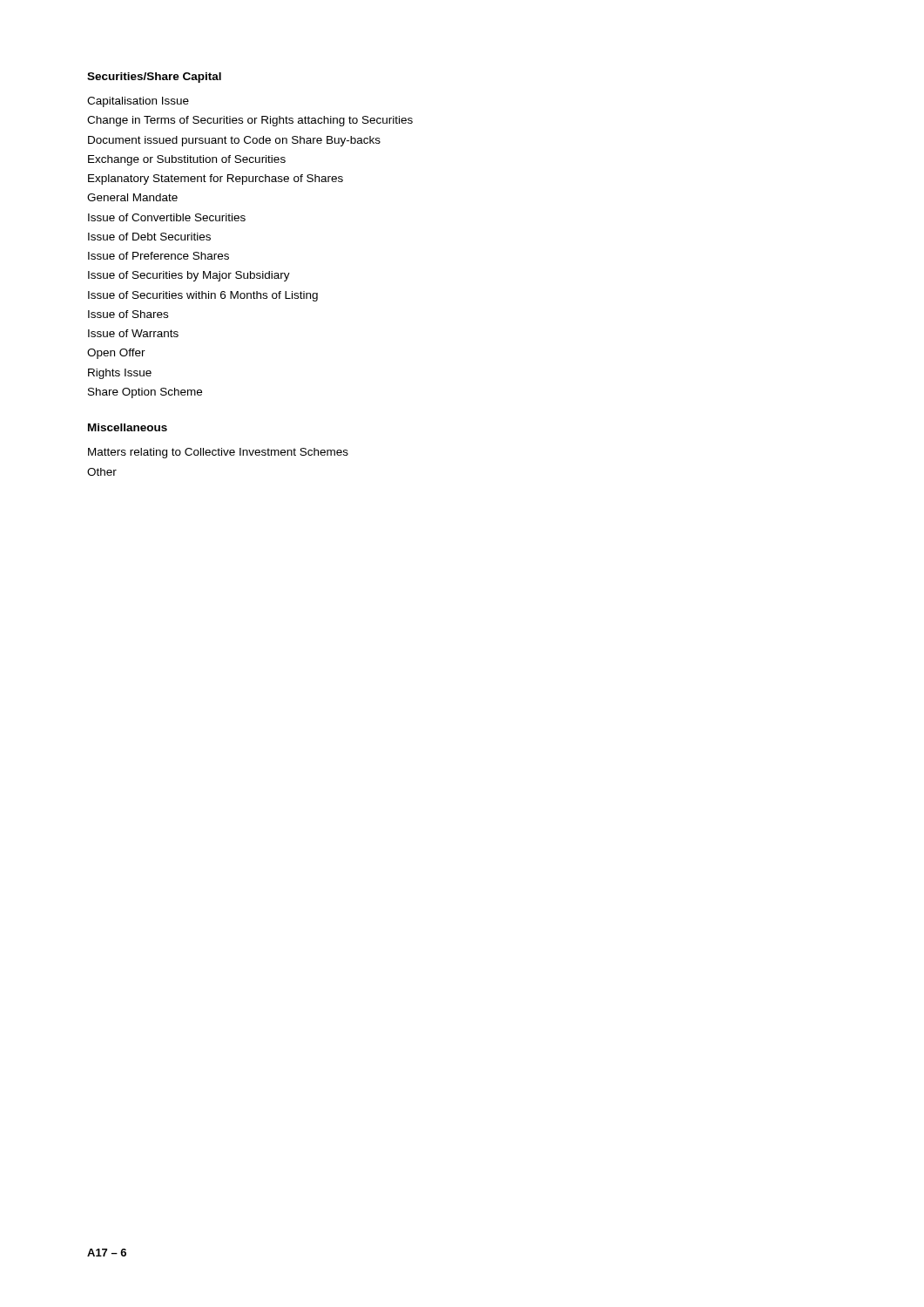Navigate to the text starting "Document issued pursuant to Code on Share"
924x1307 pixels.
pyautogui.click(x=234, y=139)
